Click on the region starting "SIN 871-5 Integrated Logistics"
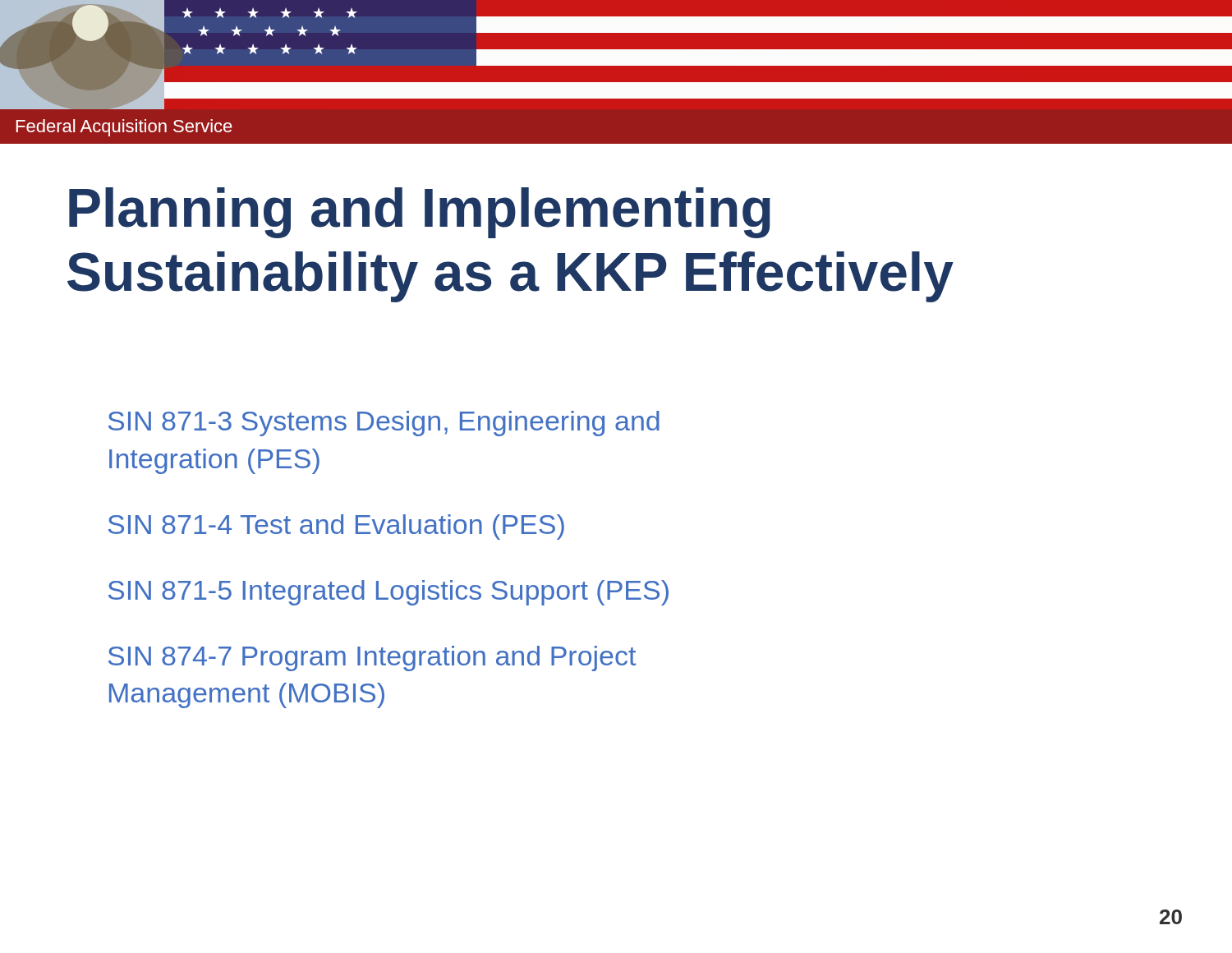Screen dimensions: 953x1232 point(389,590)
